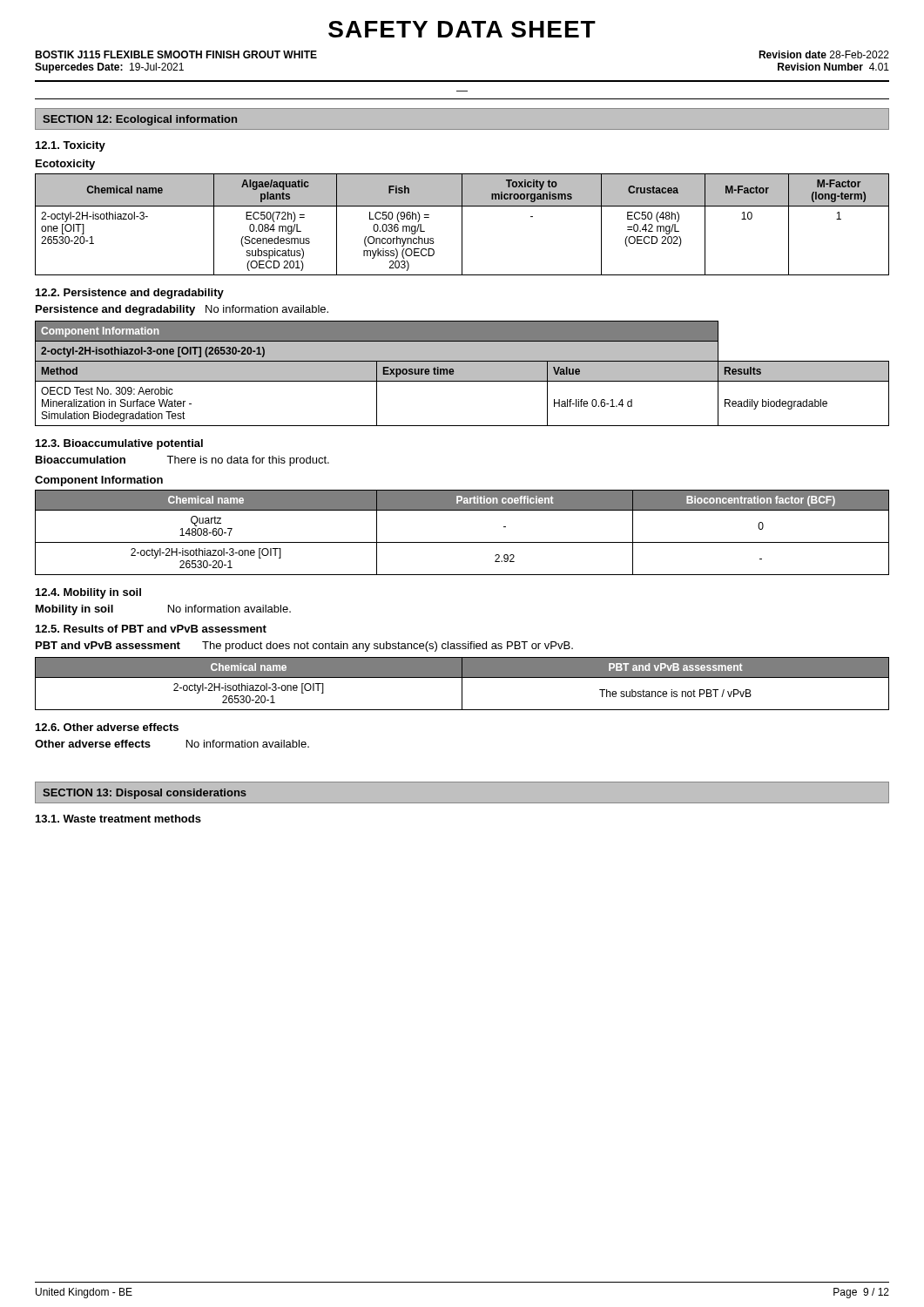This screenshot has width=924, height=1307.
Task: Where does it say "12.2. Persistence and degradability"?
Action: (131, 292)
